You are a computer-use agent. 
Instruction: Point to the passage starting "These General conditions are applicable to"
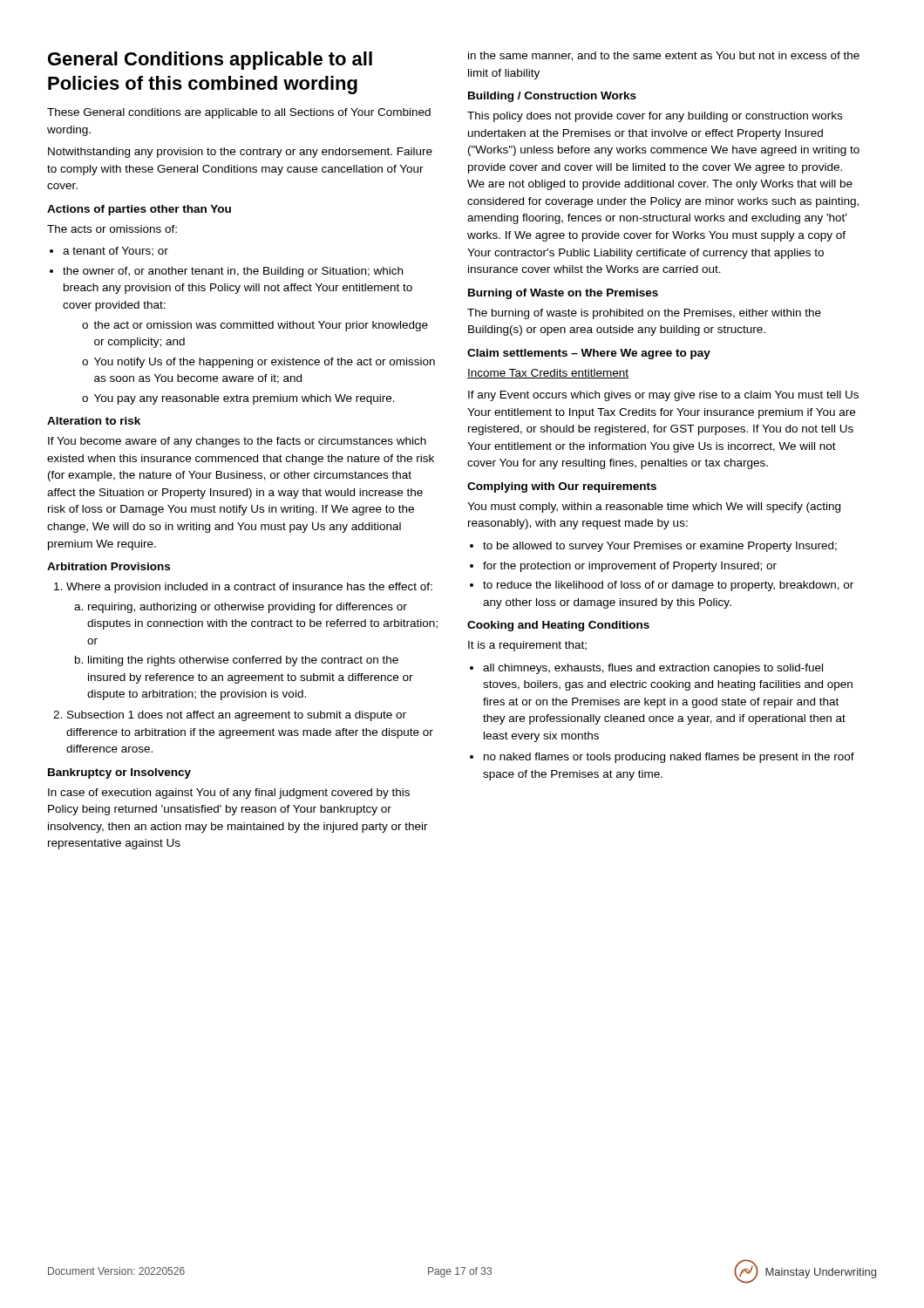click(243, 149)
